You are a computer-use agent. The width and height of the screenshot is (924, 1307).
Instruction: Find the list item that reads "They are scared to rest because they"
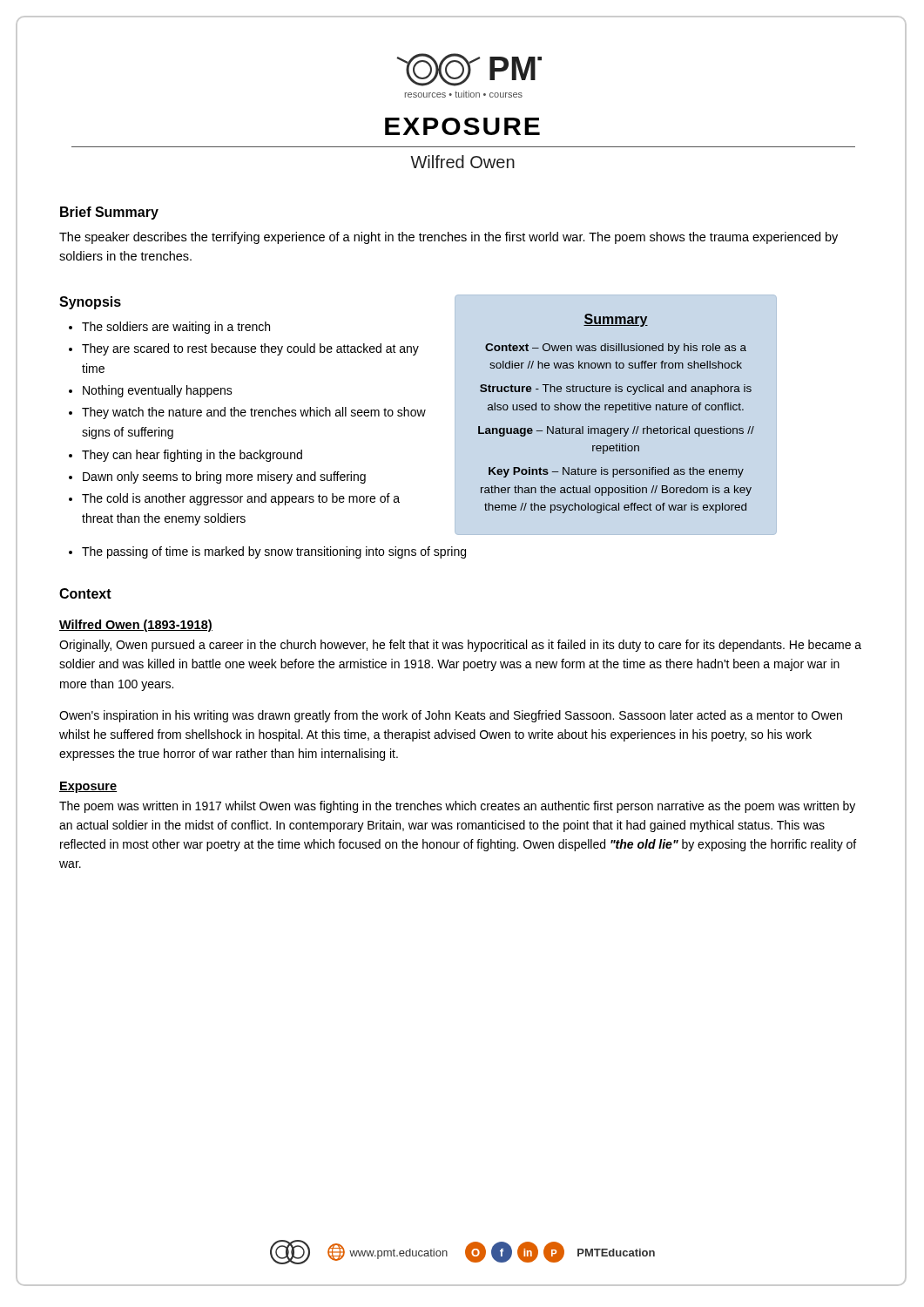(250, 359)
